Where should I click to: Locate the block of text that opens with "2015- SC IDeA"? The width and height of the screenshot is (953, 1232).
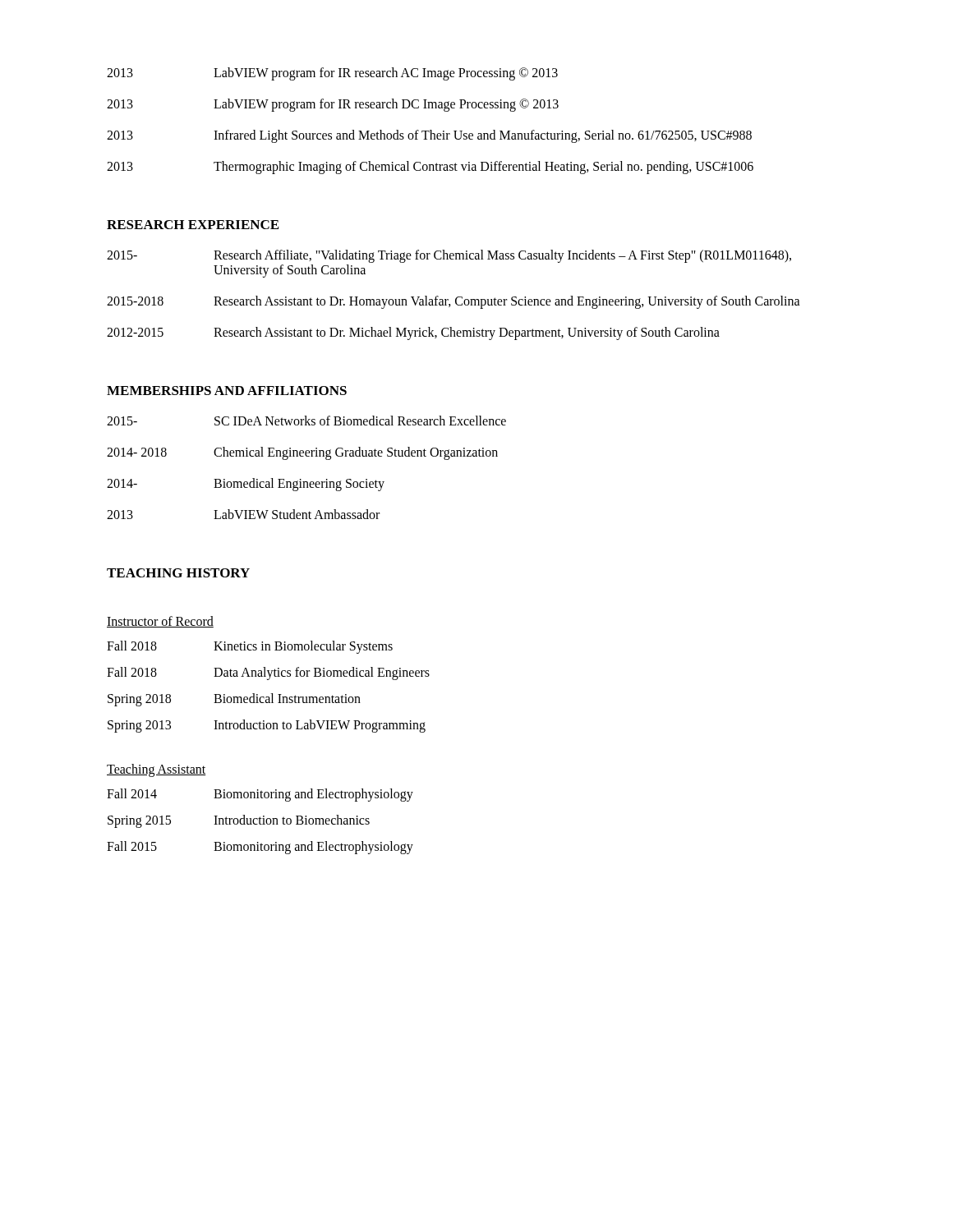tap(476, 421)
